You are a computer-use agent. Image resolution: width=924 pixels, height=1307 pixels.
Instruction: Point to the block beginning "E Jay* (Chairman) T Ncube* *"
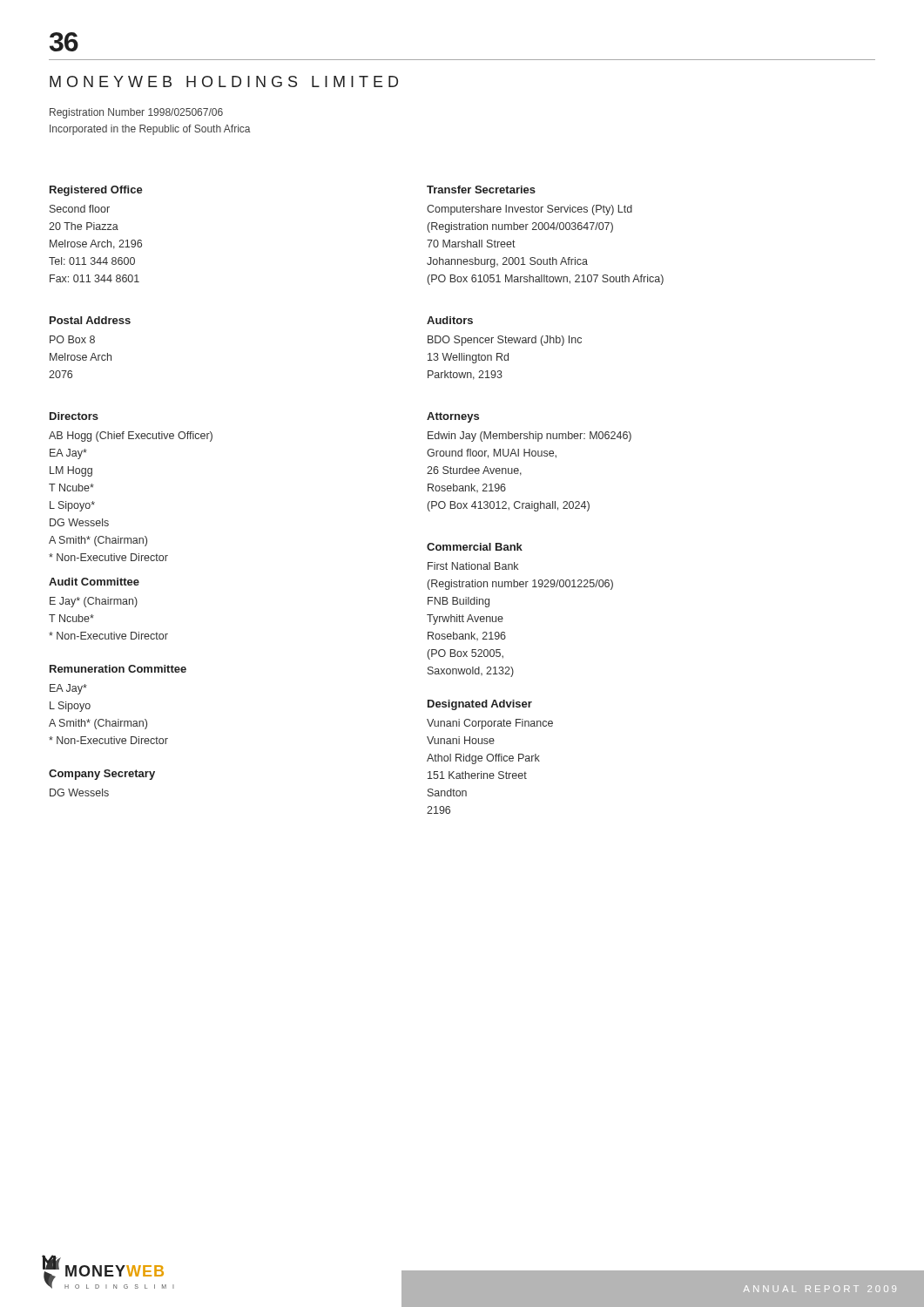(x=94, y=602)
